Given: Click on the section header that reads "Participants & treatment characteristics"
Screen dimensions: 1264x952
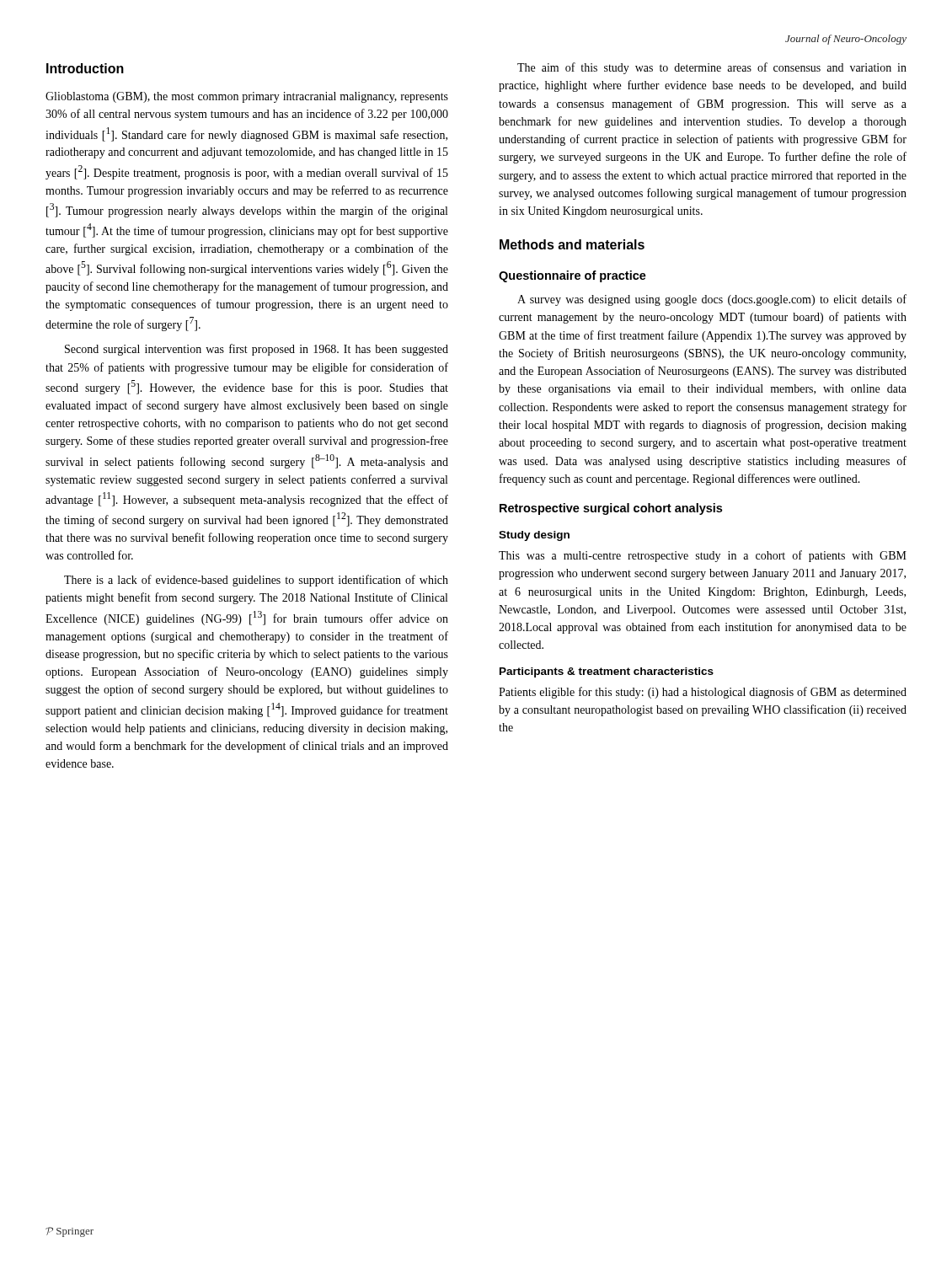Looking at the screenshot, I should point(703,671).
